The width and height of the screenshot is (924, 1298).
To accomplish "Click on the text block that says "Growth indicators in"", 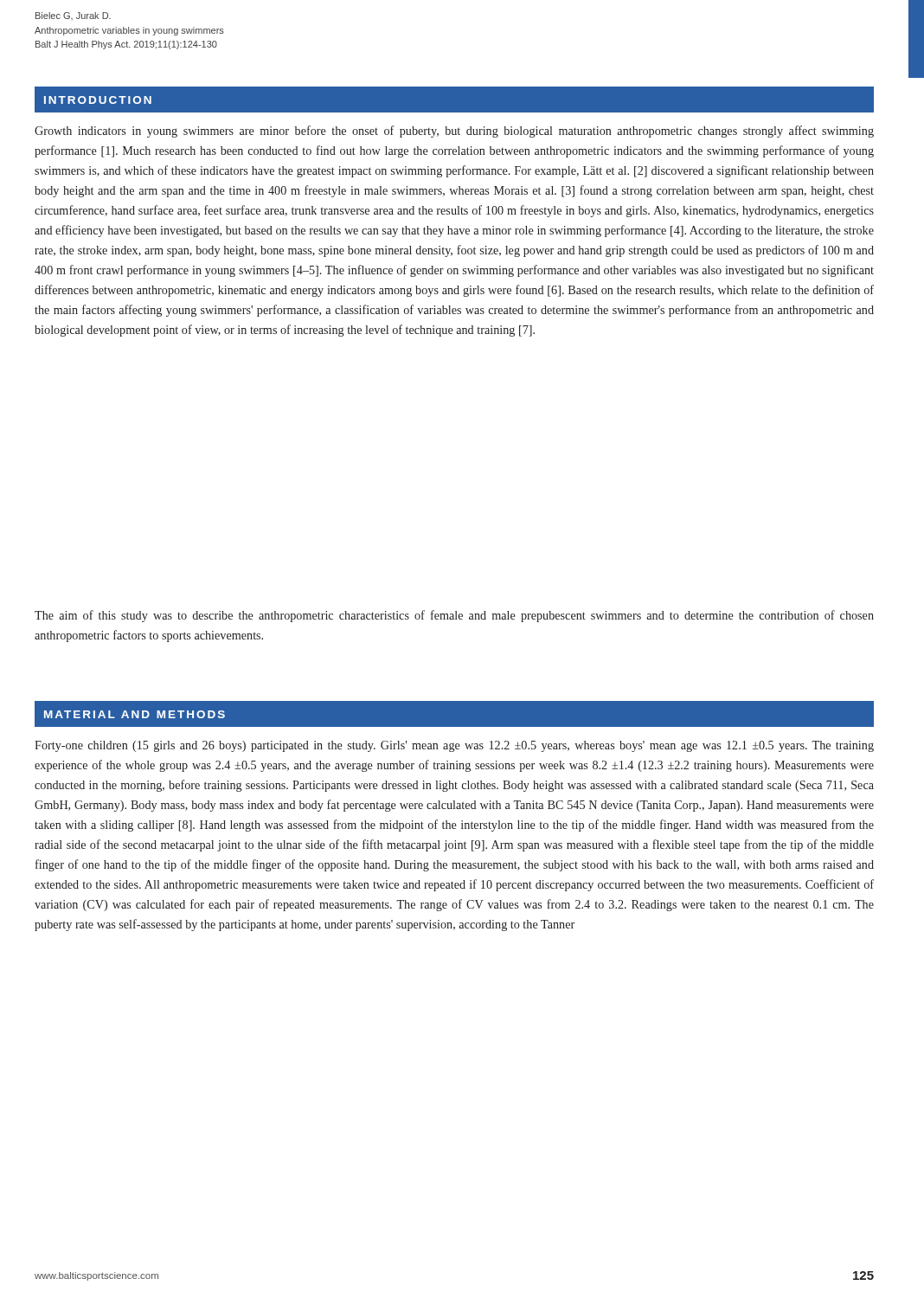I will (454, 230).
